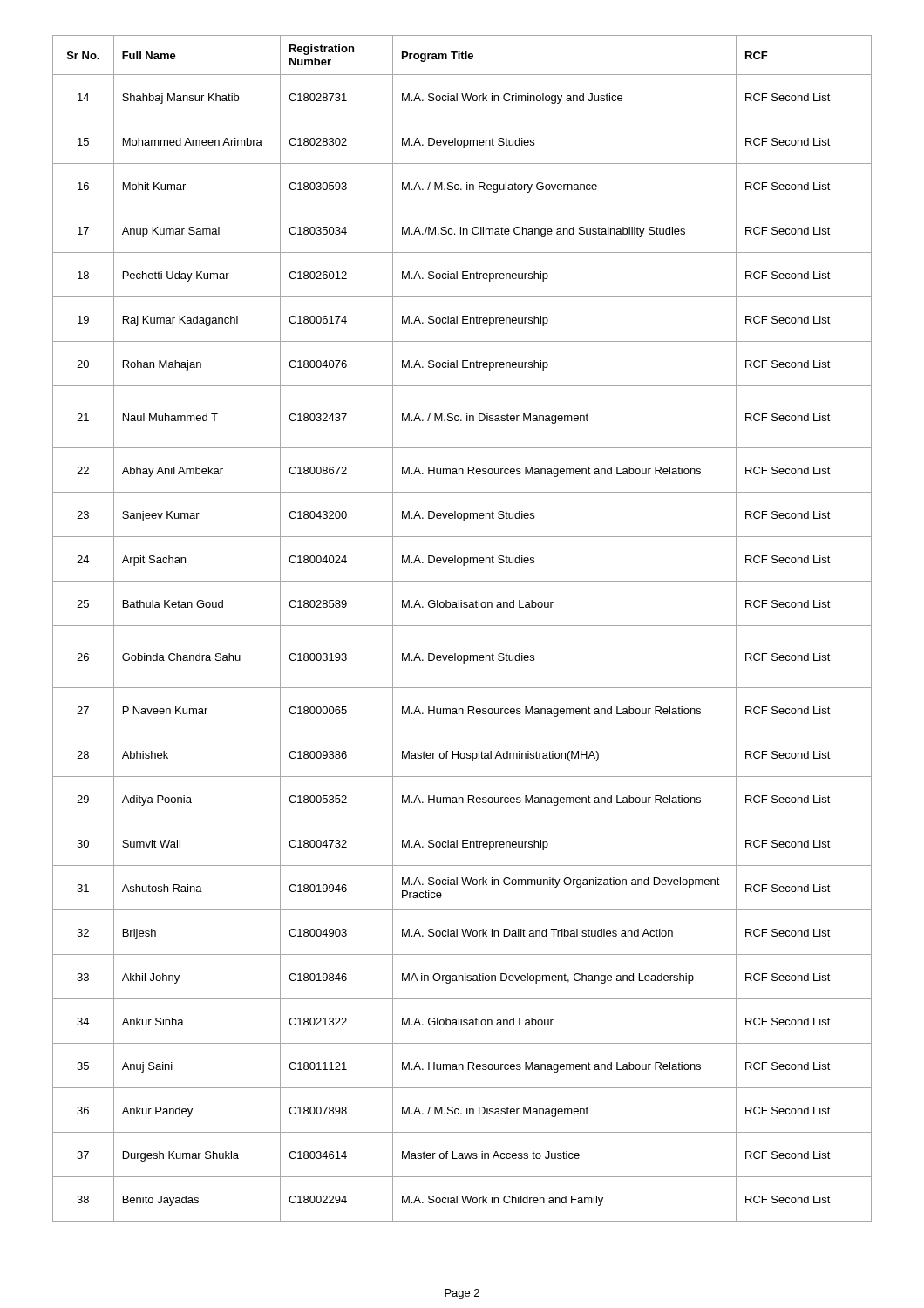Select the table that reads "M.A. / M.Sc."
The height and width of the screenshot is (1308, 924).
462,628
